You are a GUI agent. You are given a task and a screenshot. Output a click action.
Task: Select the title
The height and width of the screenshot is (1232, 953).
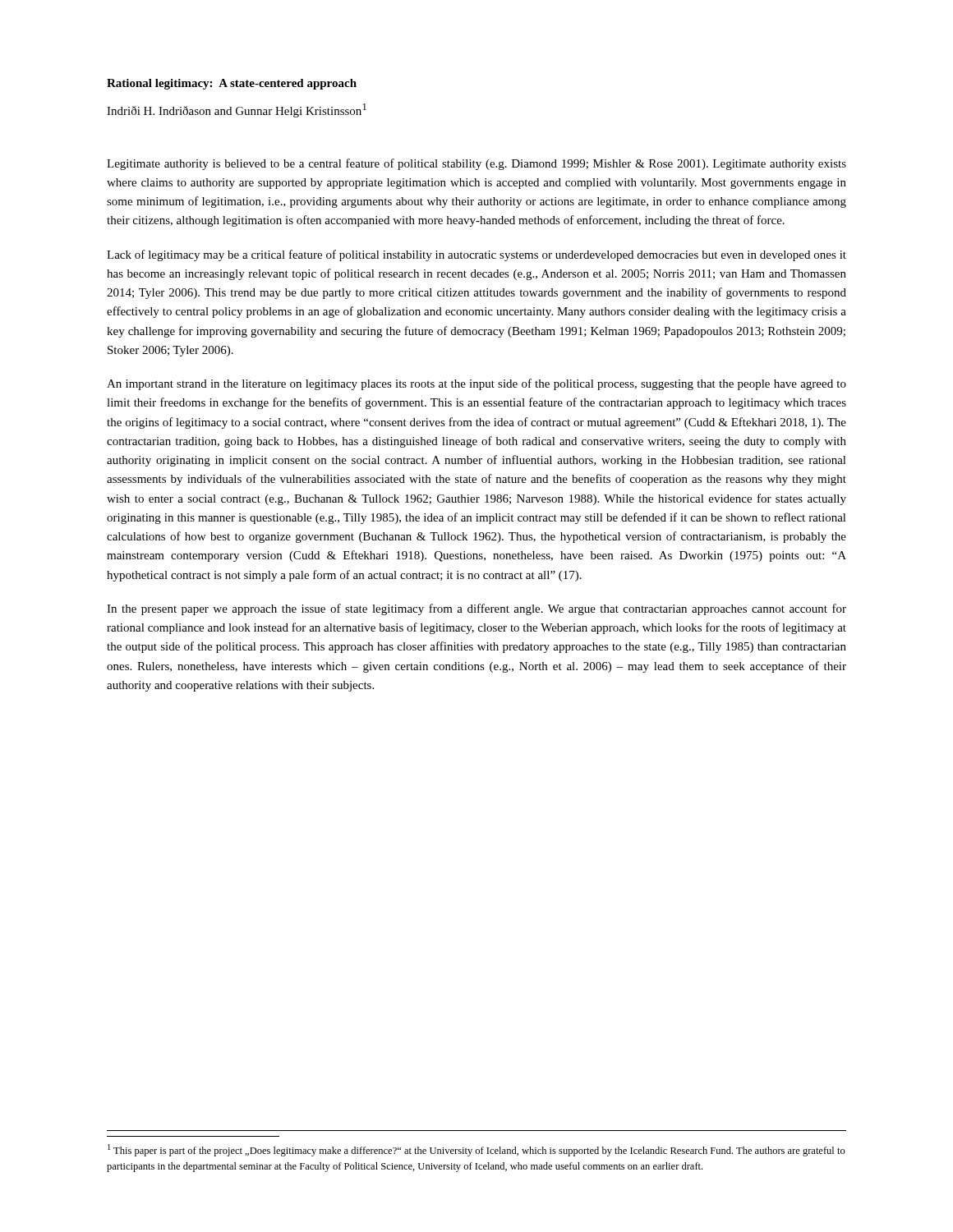[232, 83]
